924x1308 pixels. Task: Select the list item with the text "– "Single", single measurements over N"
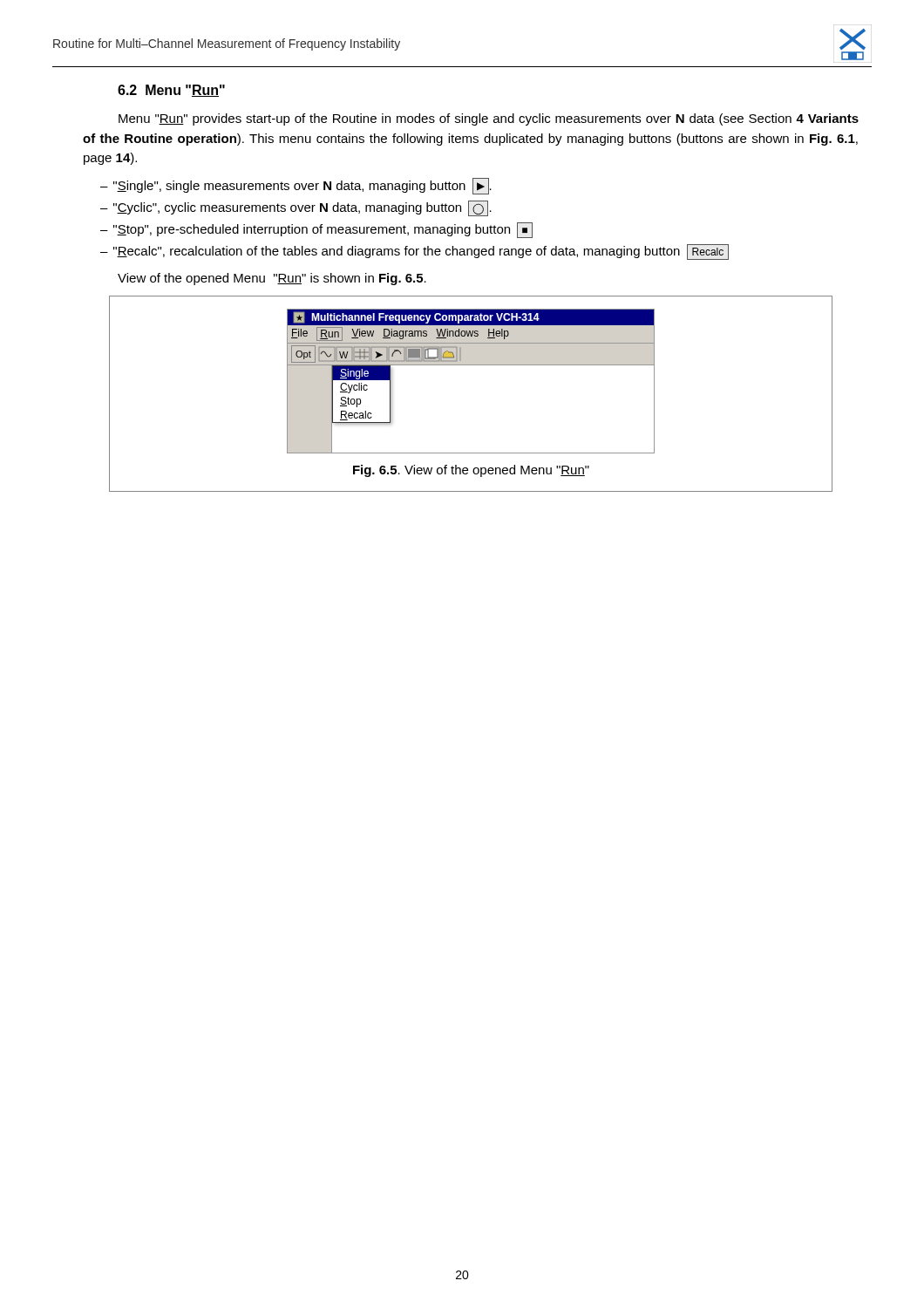479,185
